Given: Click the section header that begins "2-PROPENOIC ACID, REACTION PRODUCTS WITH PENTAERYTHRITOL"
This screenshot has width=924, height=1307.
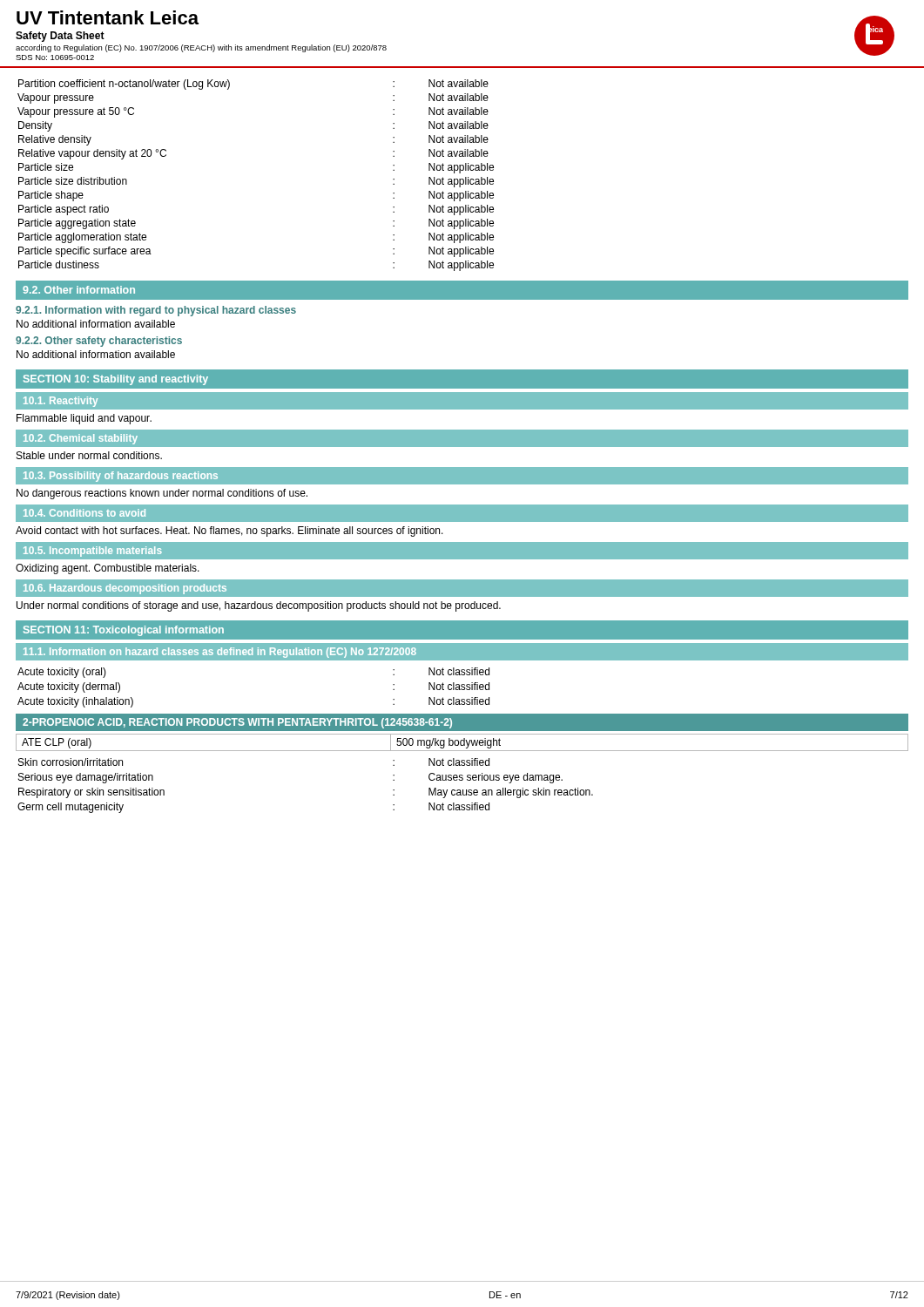Looking at the screenshot, I should [238, 722].
